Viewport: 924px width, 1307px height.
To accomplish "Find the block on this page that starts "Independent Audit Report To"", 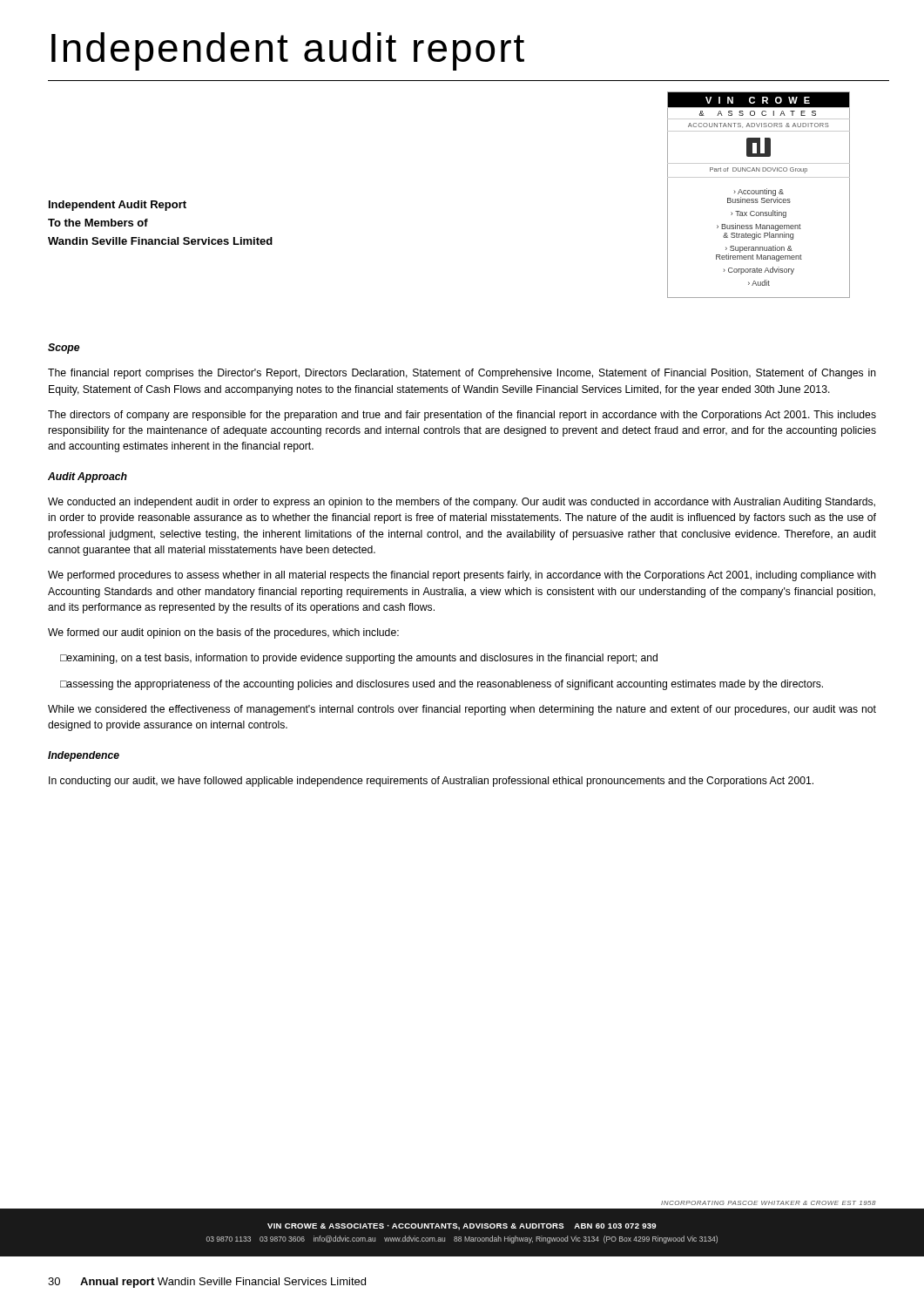I will point(118,206).
